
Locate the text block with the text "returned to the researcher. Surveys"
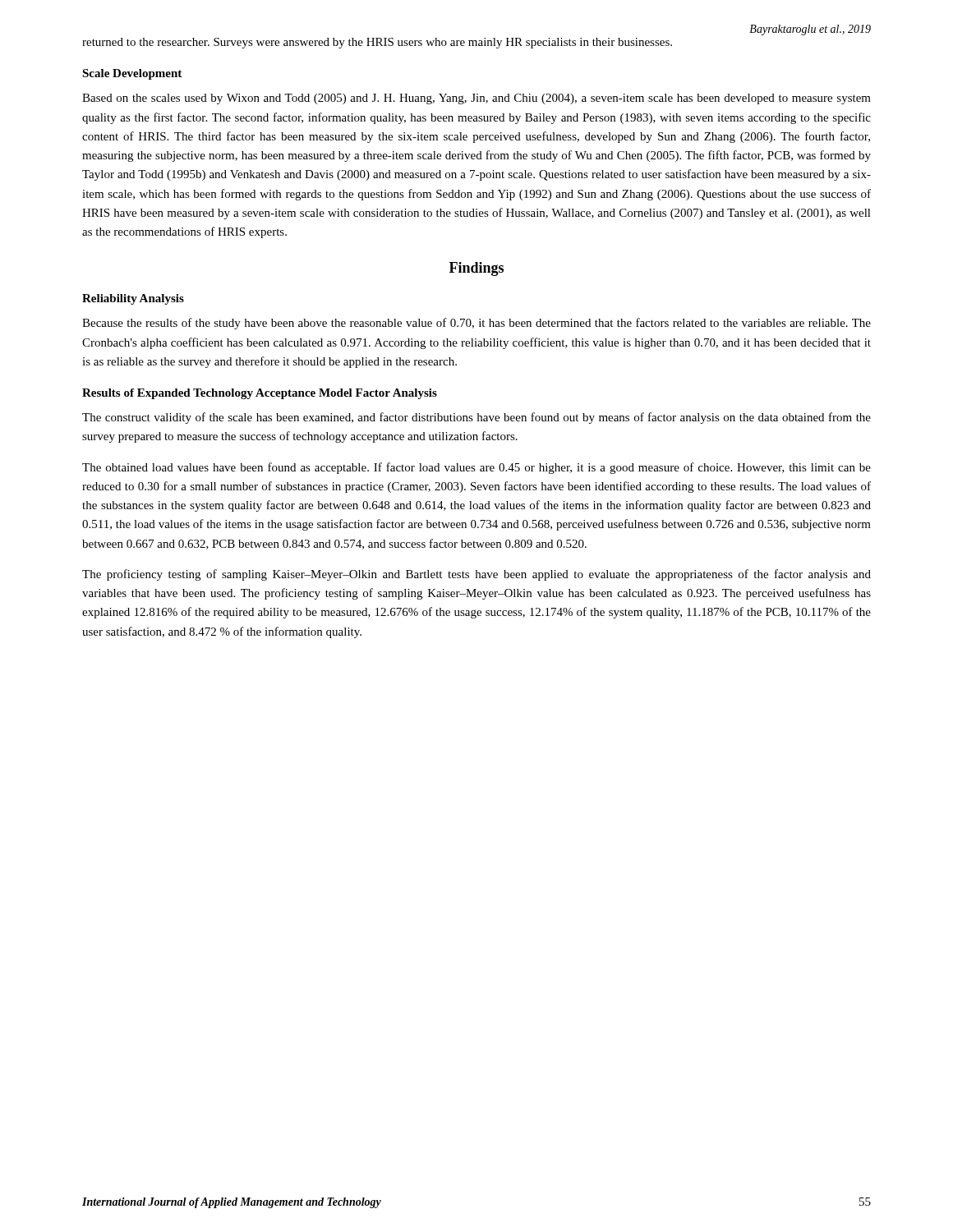(476, 42)
